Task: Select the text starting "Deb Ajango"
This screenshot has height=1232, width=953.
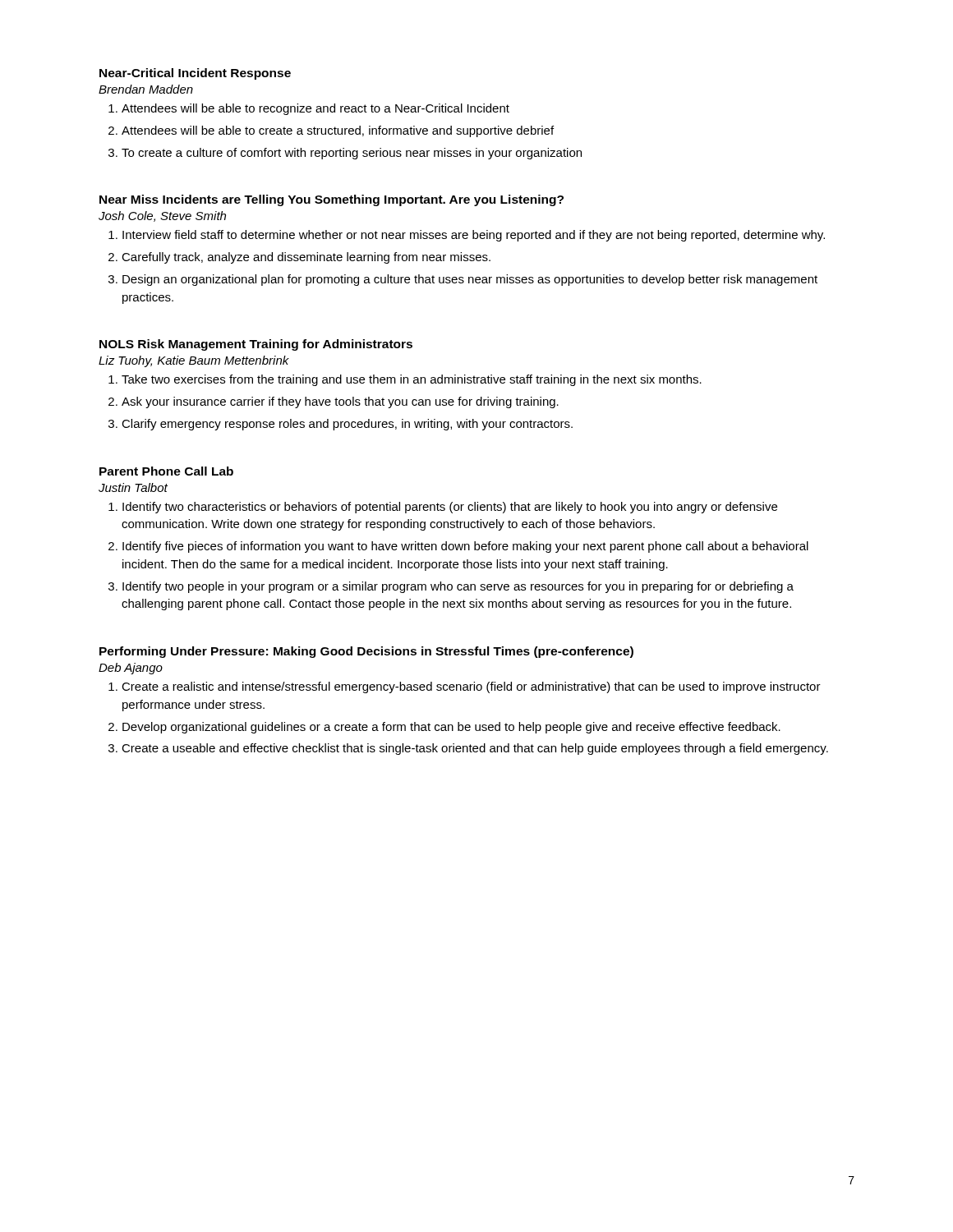Action: click(x=131, y=667)
